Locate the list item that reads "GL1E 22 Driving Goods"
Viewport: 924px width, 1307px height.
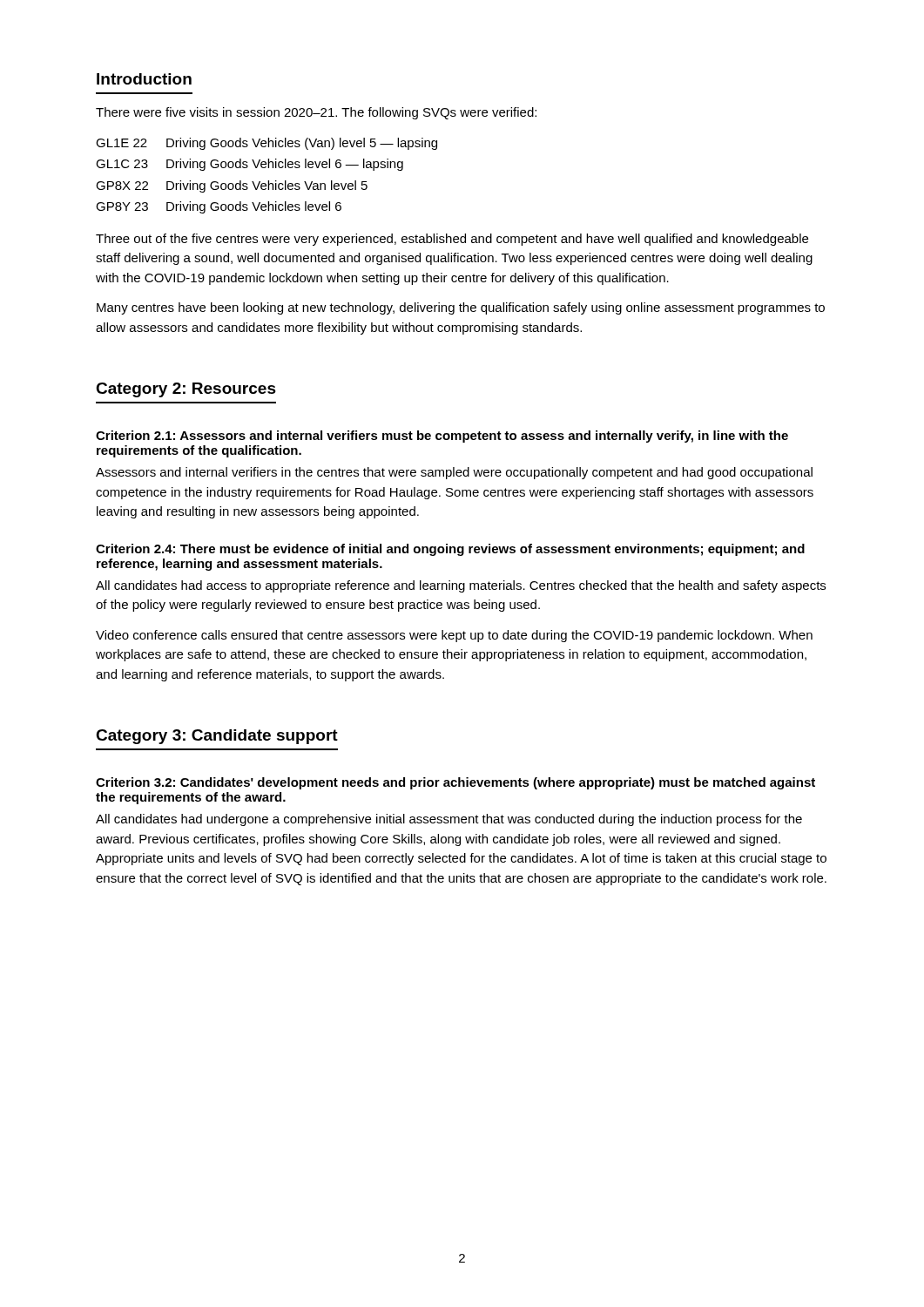point(267,143)
